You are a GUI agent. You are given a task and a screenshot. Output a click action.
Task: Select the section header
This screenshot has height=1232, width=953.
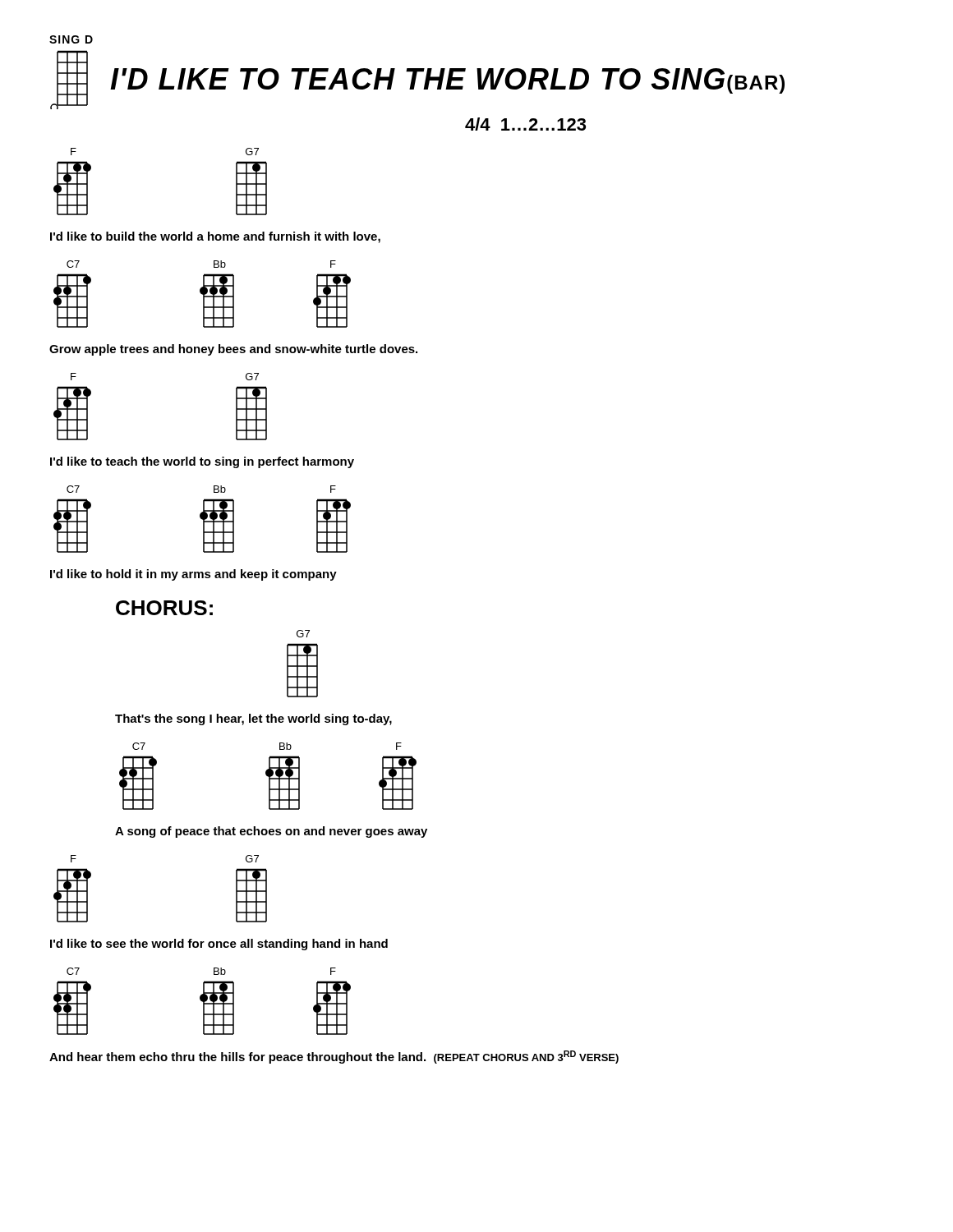coord(165,608)
